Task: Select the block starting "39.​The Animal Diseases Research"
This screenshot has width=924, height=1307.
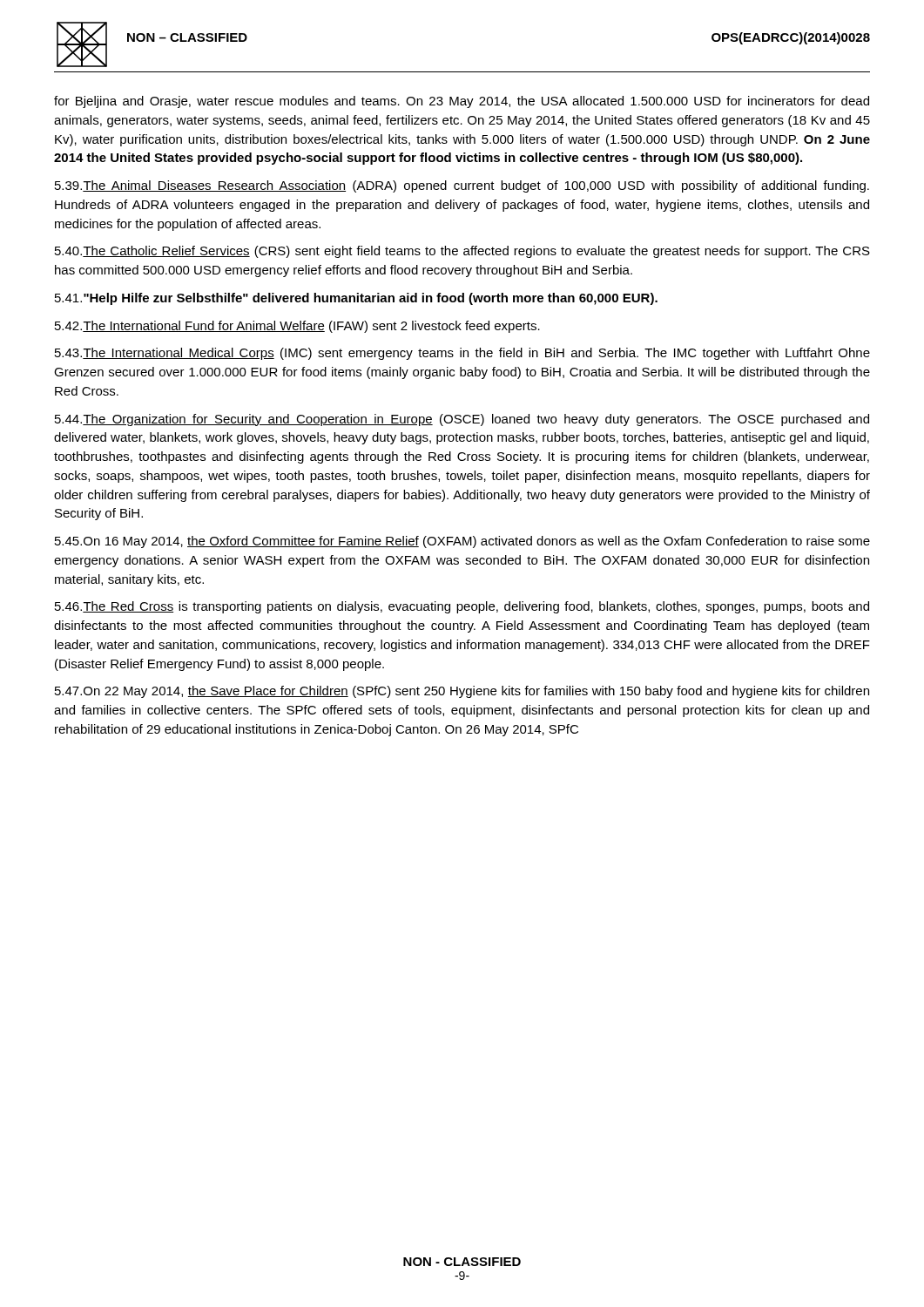Action: (x=462, y=204)
